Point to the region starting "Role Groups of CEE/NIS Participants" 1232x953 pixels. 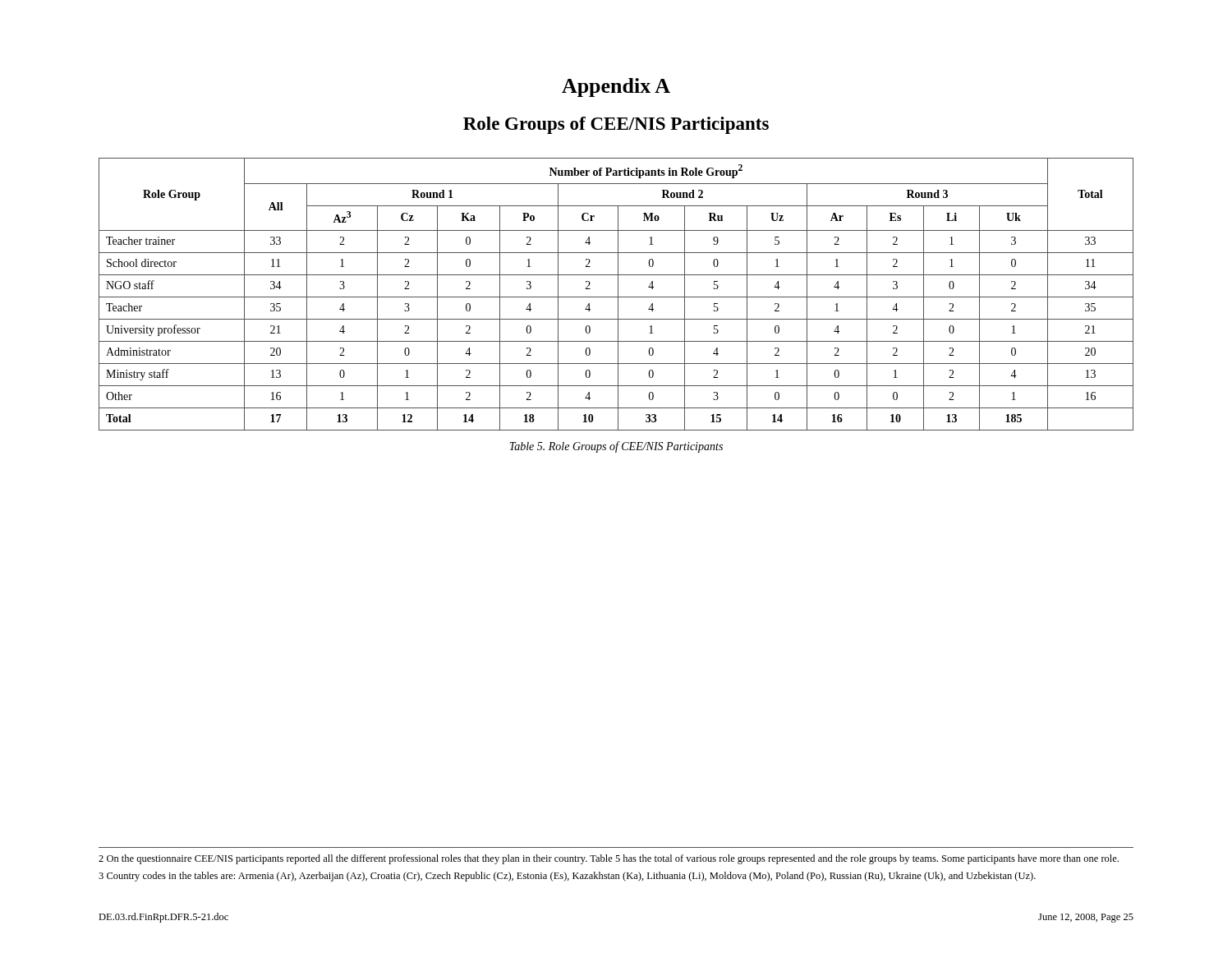[616, 124]
